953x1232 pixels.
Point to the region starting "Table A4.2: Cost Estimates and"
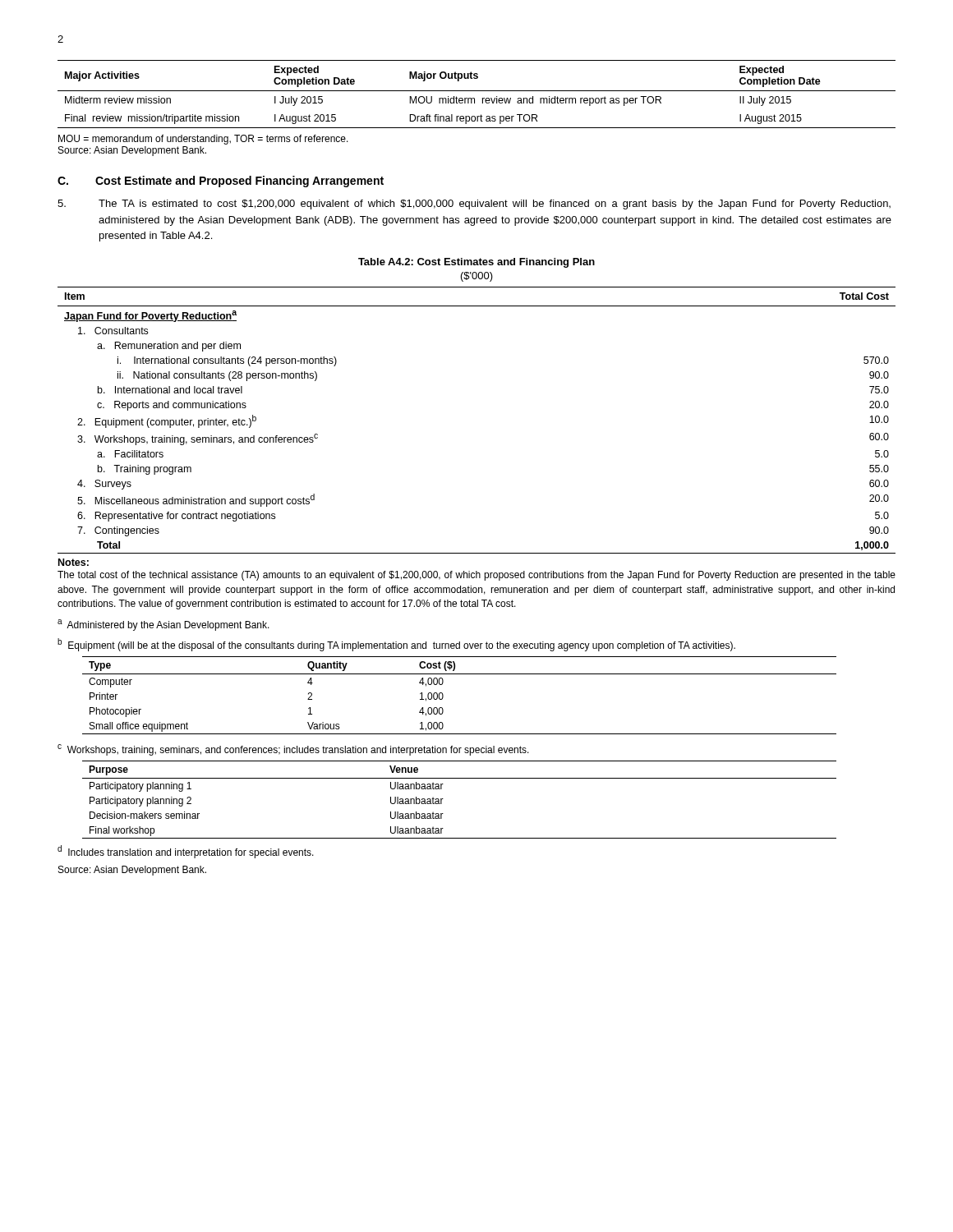[476, 261]
